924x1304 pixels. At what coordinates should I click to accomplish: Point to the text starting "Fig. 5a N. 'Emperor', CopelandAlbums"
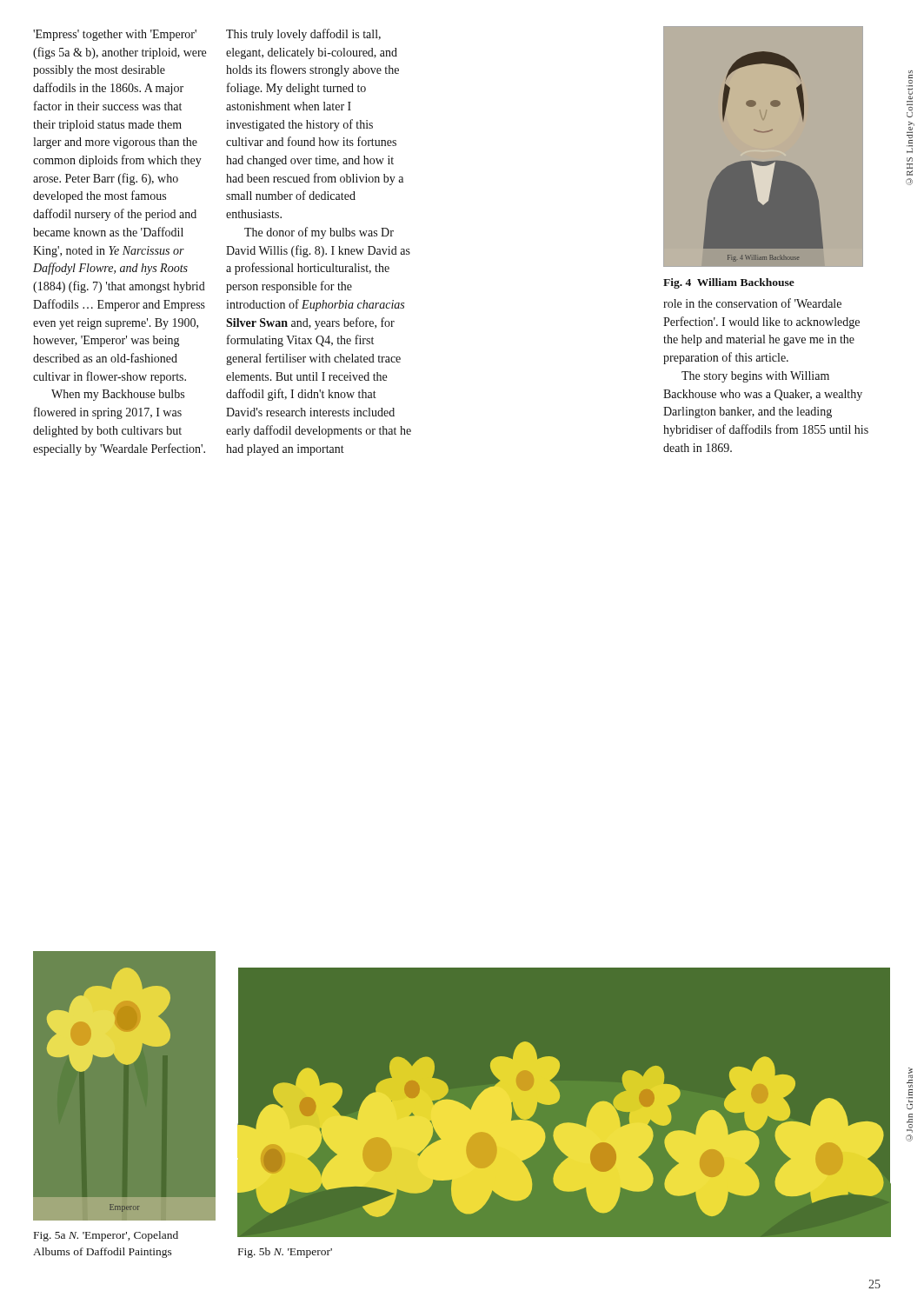106,1243
